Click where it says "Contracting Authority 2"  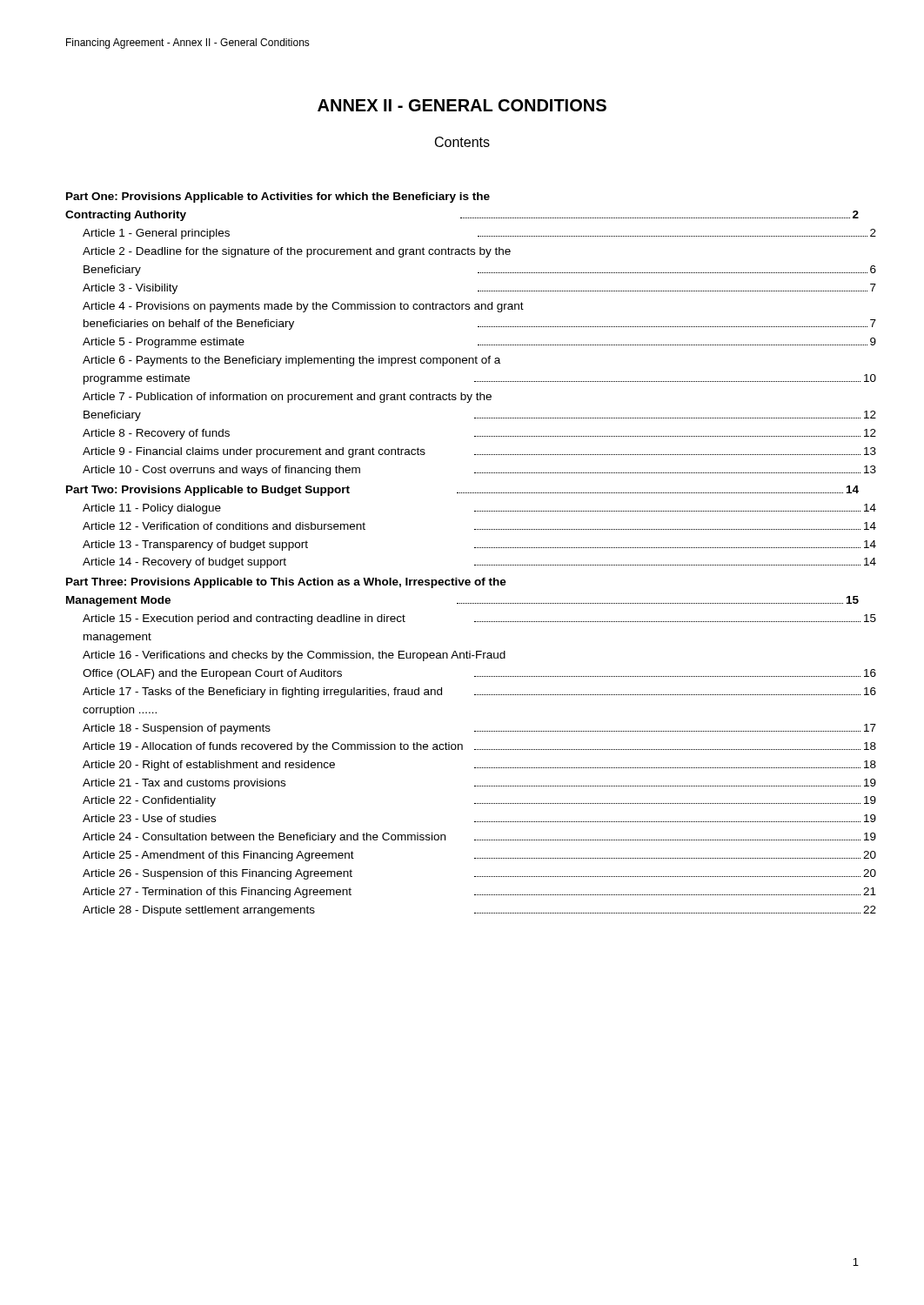pos(462,215)
